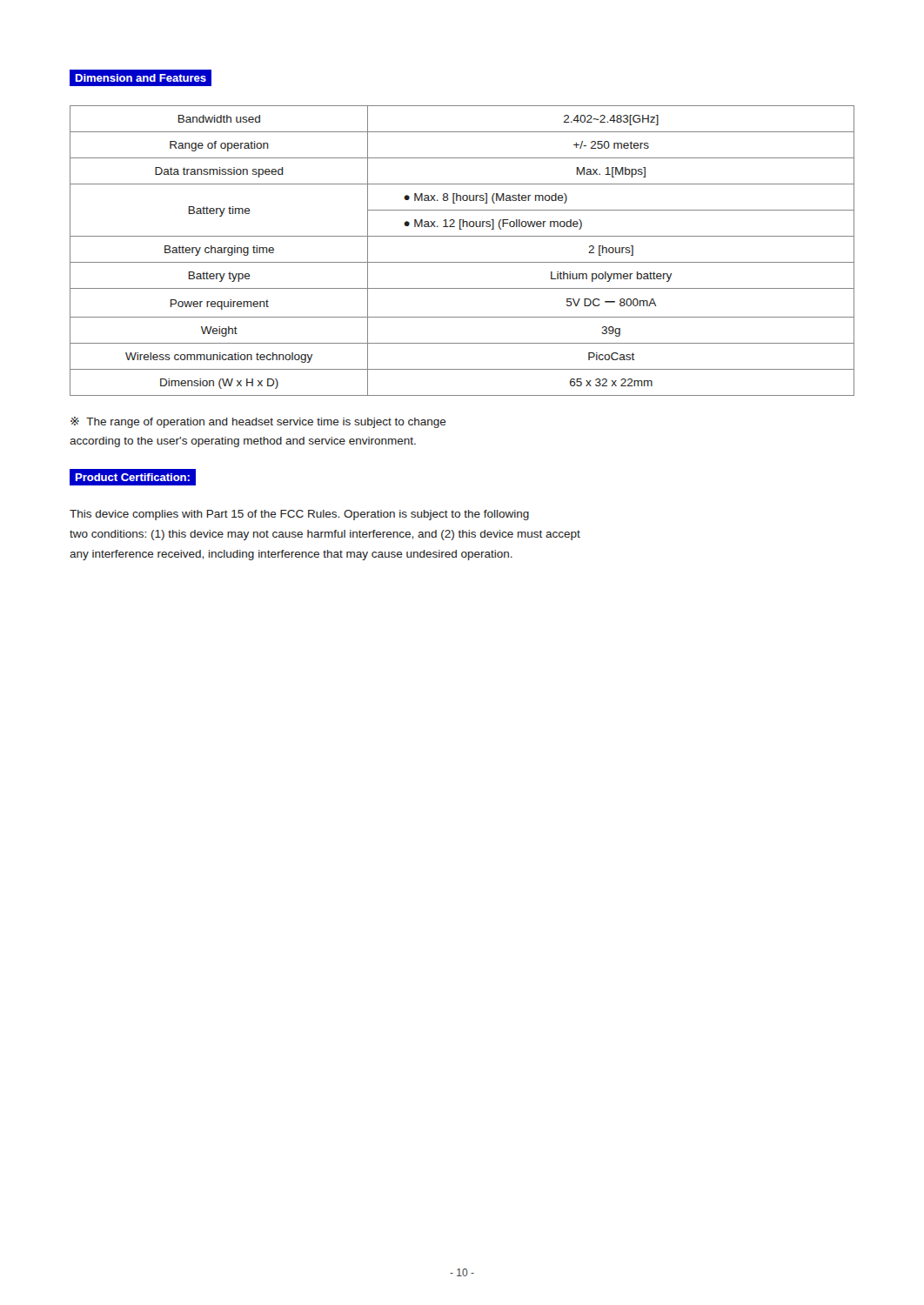
Task: Find the passage starting "Dimension and Features"
Action: 140,78
